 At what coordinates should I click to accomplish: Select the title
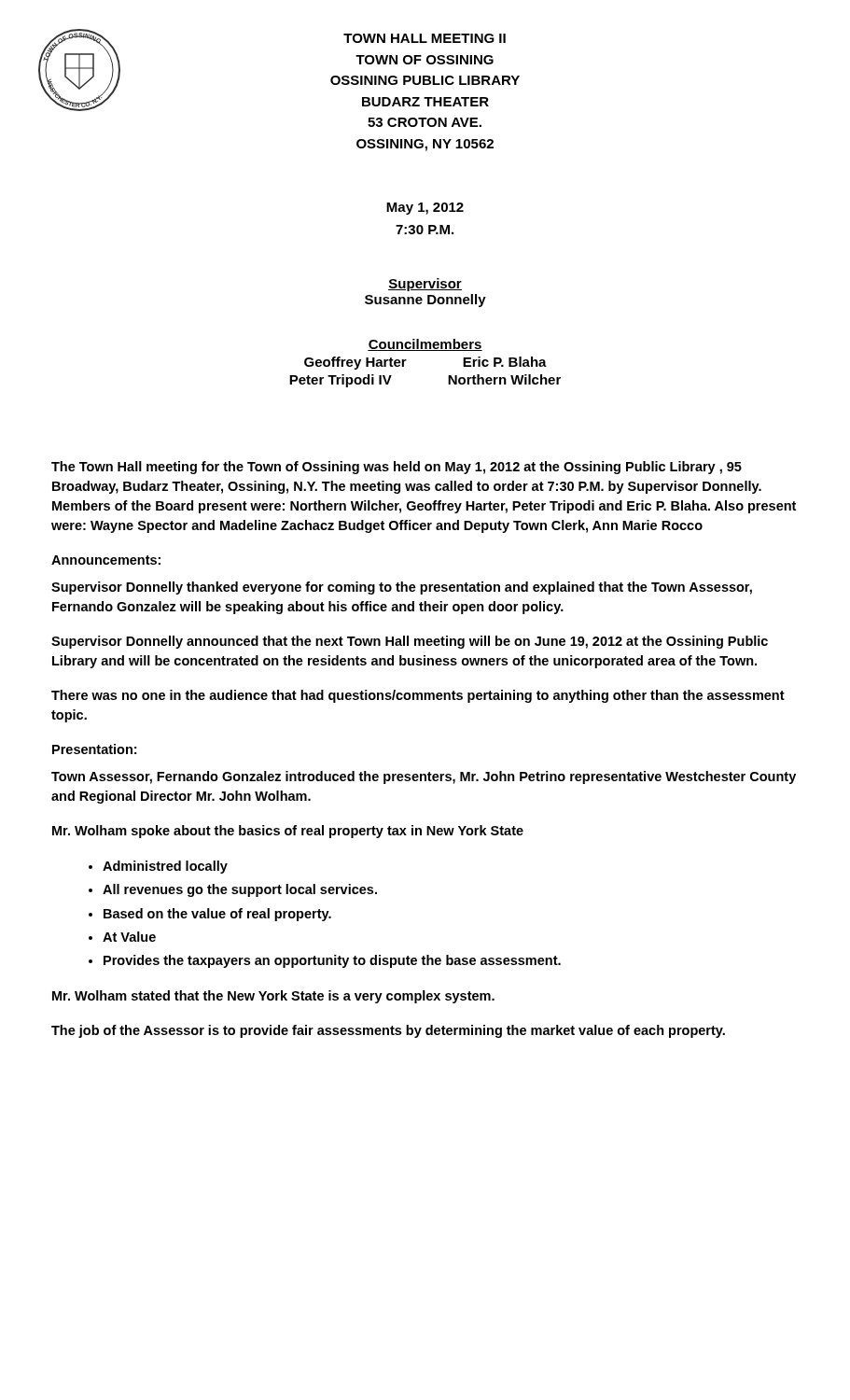point(425,91)
